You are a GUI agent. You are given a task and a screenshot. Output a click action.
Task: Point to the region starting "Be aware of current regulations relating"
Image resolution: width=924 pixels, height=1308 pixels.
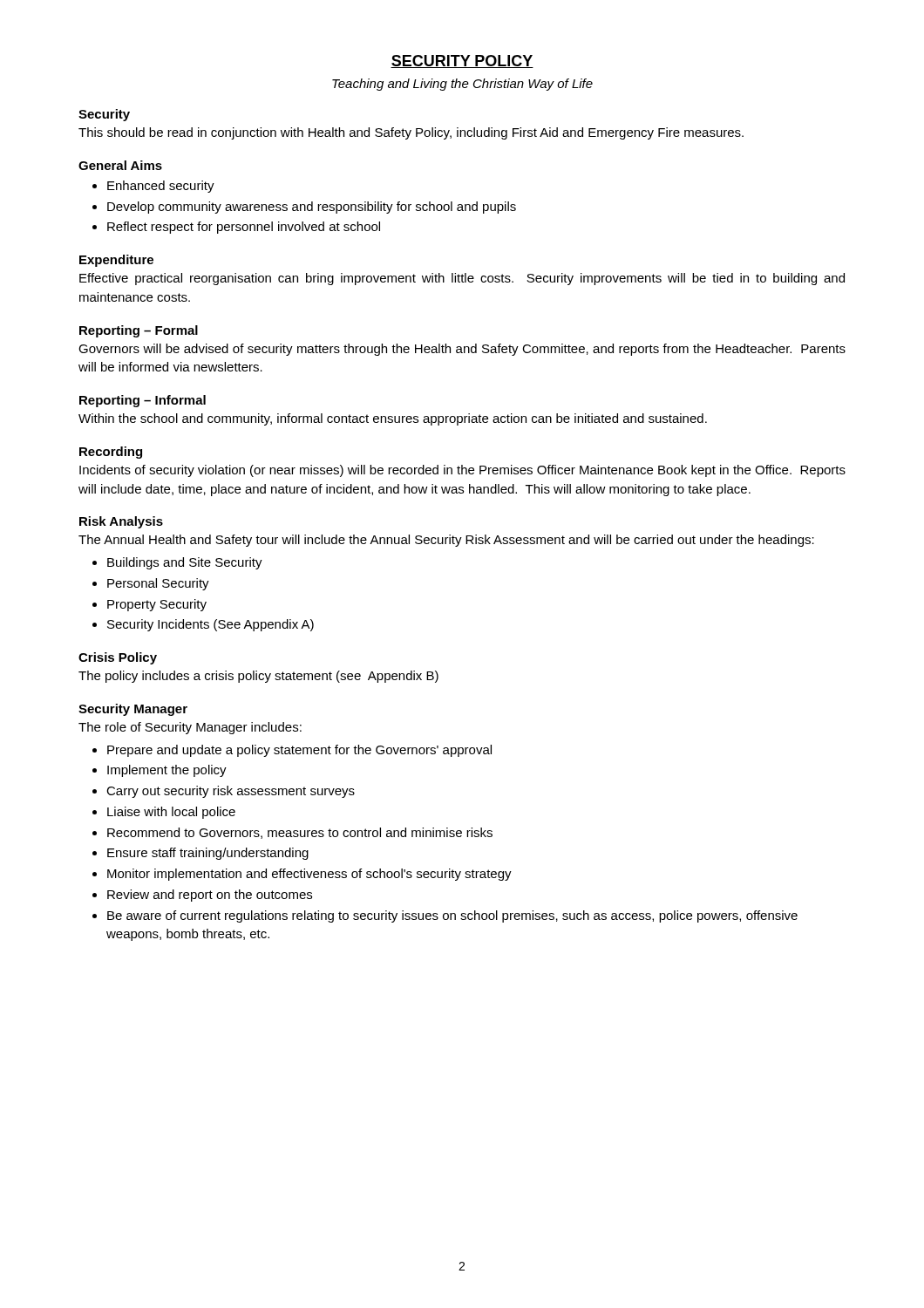(452, 924)
